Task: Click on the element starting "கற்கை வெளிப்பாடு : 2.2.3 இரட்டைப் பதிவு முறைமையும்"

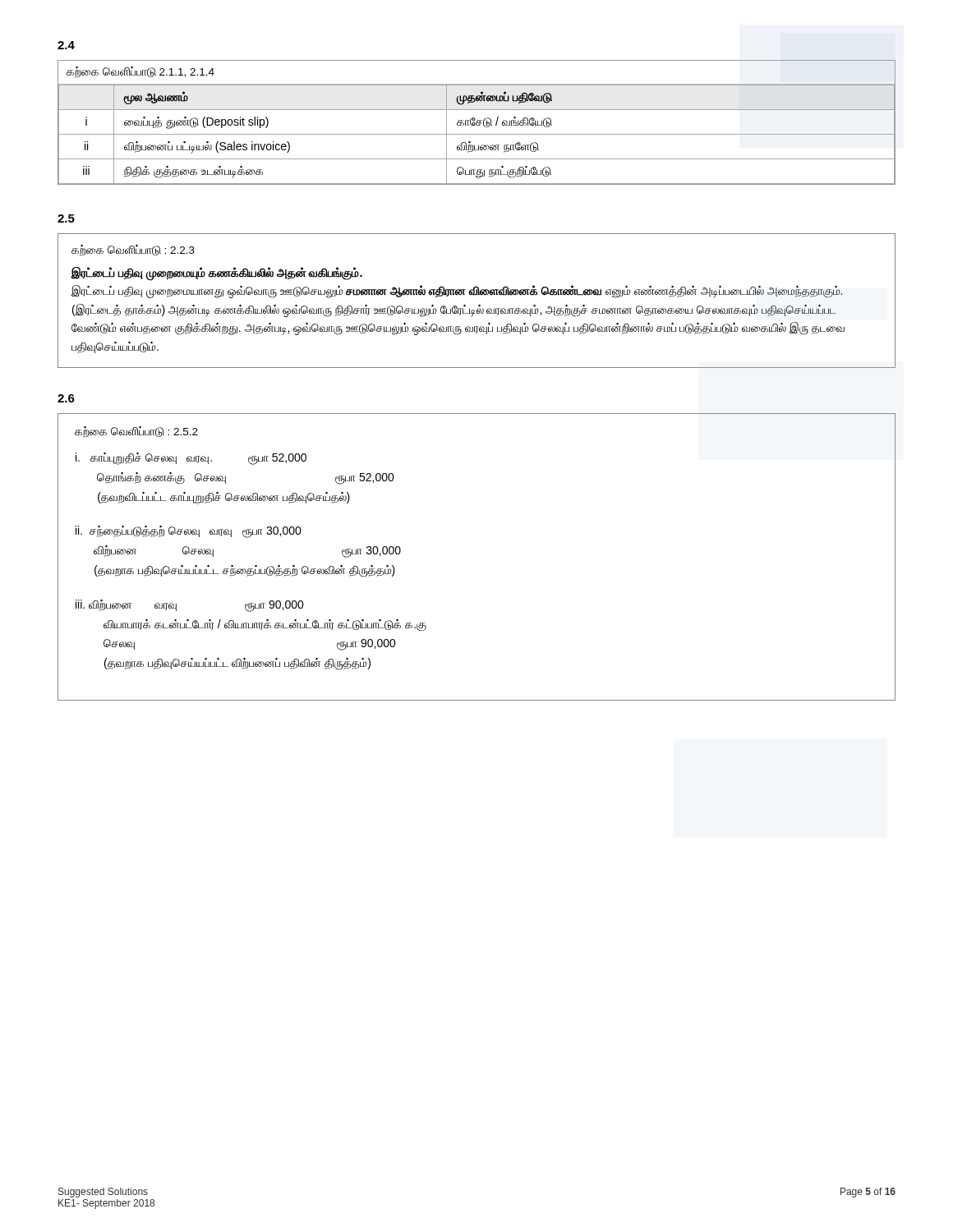Action: [476, 300]
